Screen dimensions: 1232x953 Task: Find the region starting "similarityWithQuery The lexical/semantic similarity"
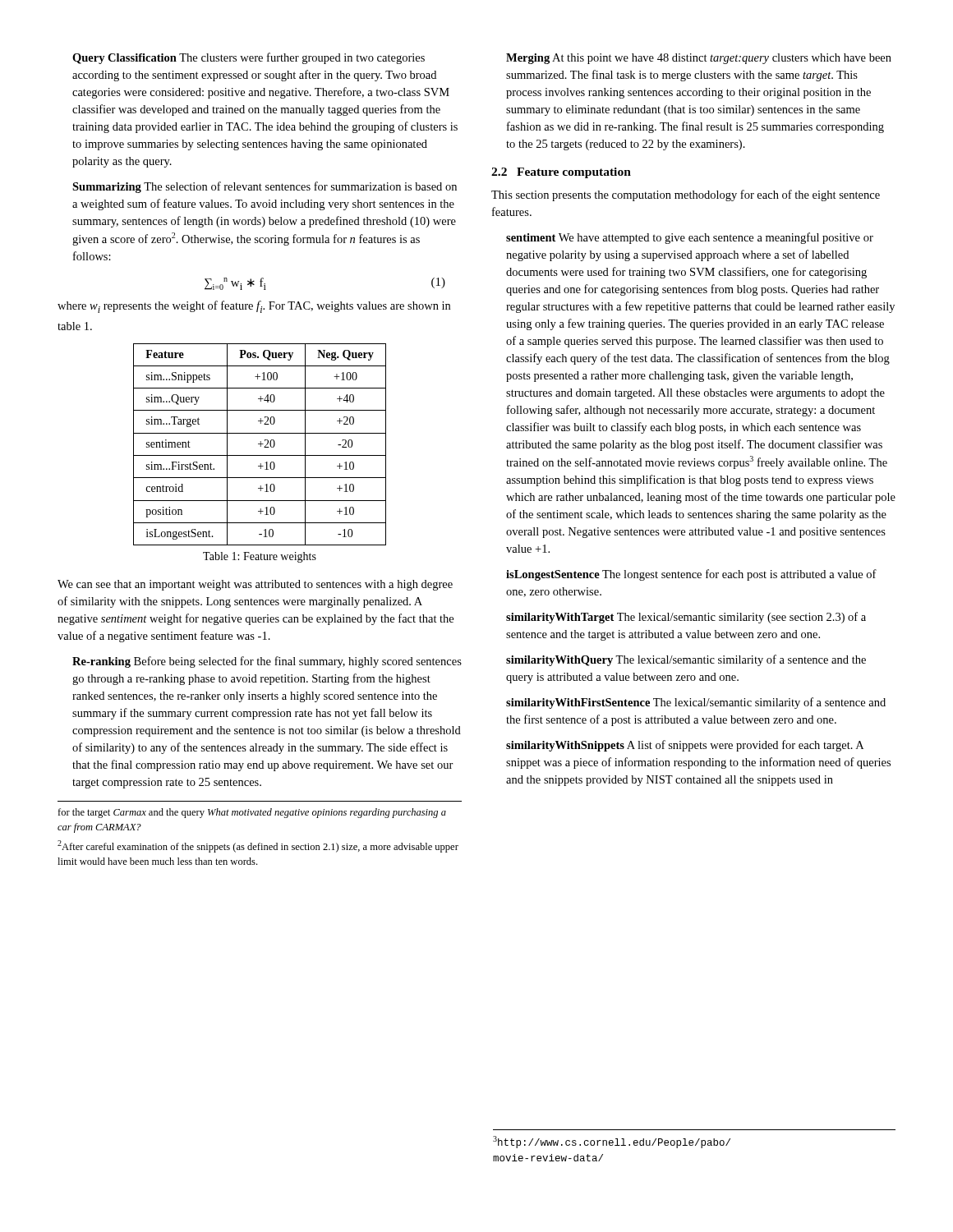(x=693, y=668)
